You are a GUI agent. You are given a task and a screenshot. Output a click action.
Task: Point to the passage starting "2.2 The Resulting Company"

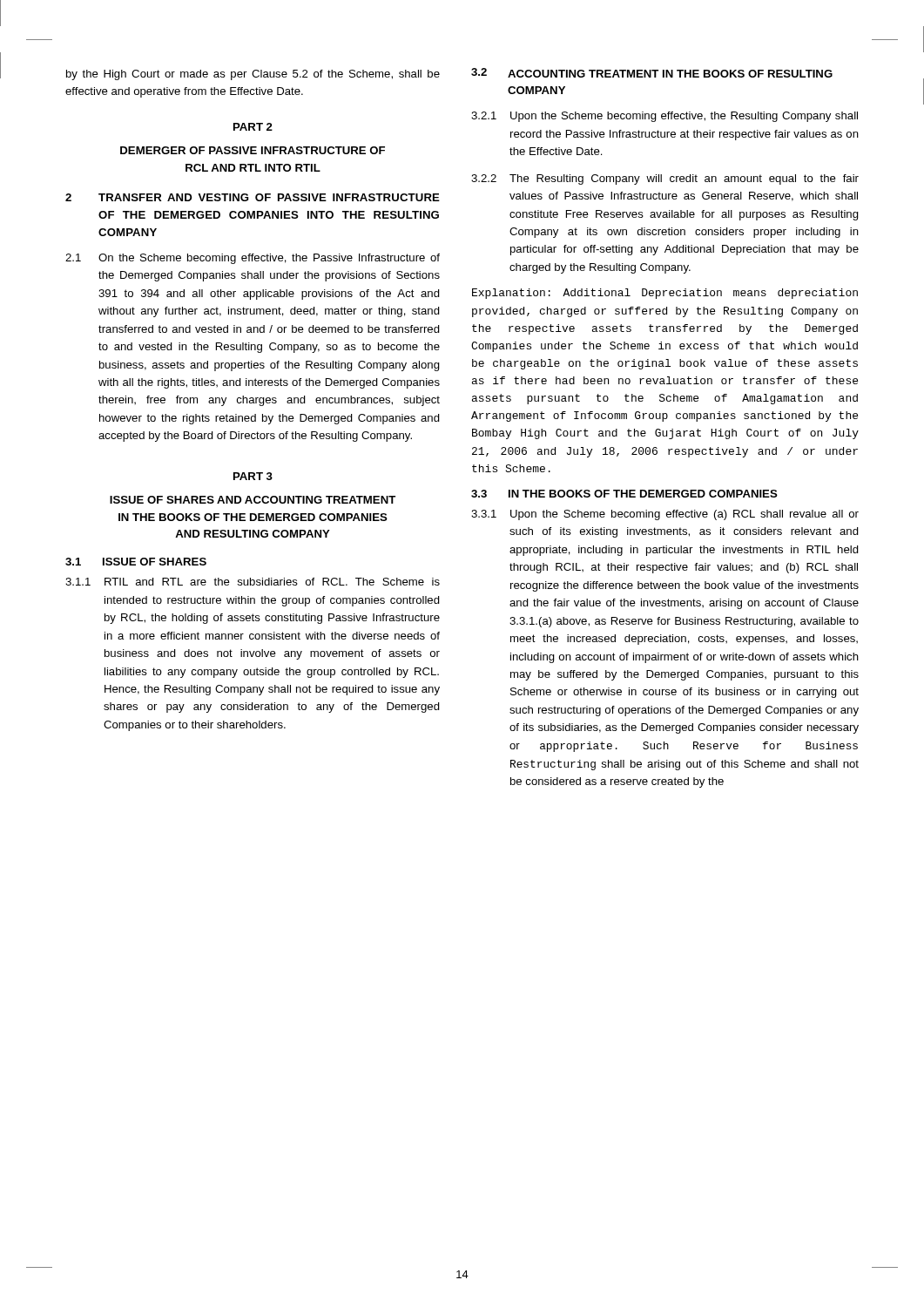[x=665, y=223]
